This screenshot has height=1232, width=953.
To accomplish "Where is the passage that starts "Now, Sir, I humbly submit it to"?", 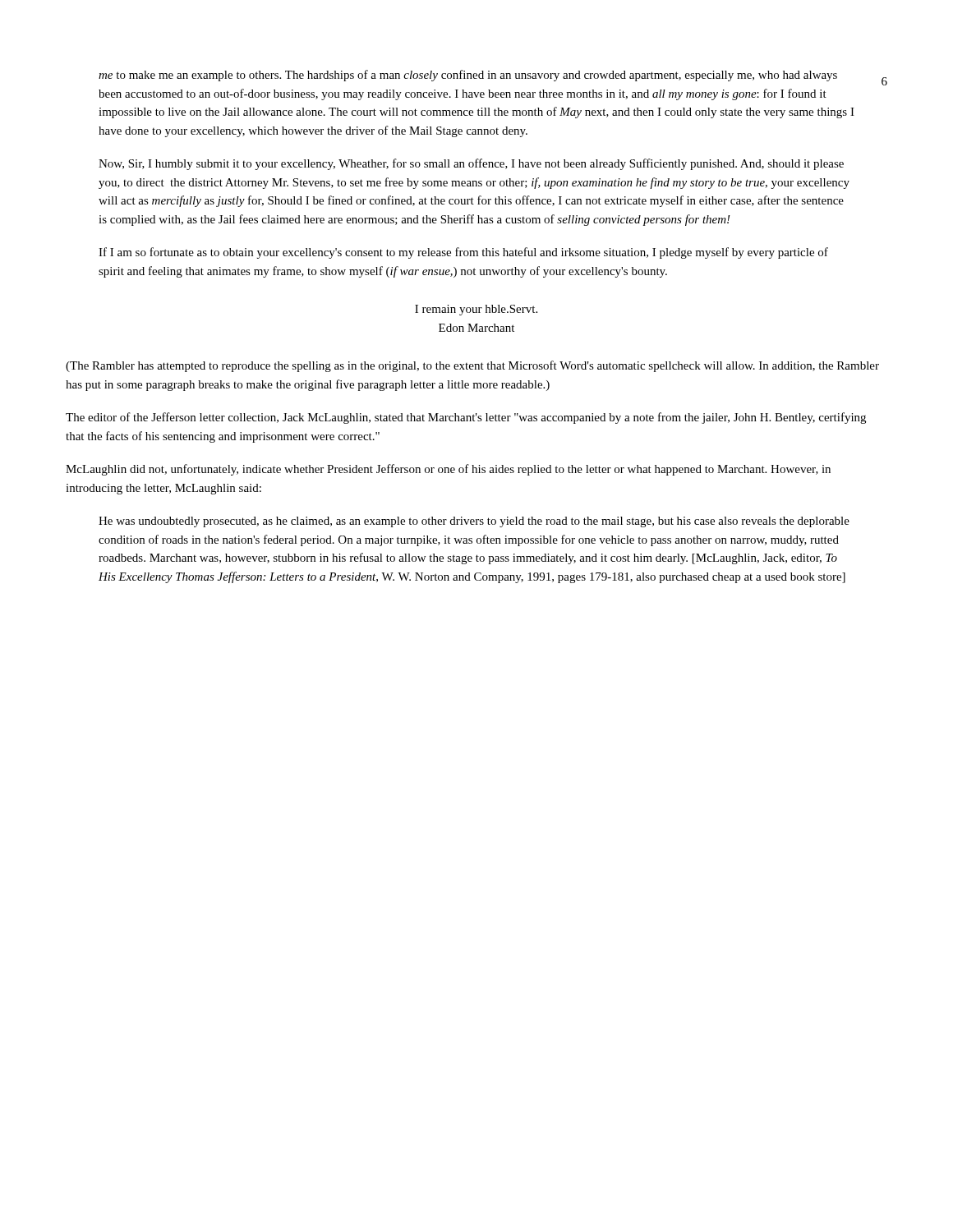I will pyautogui.click(x=474, y=191).
